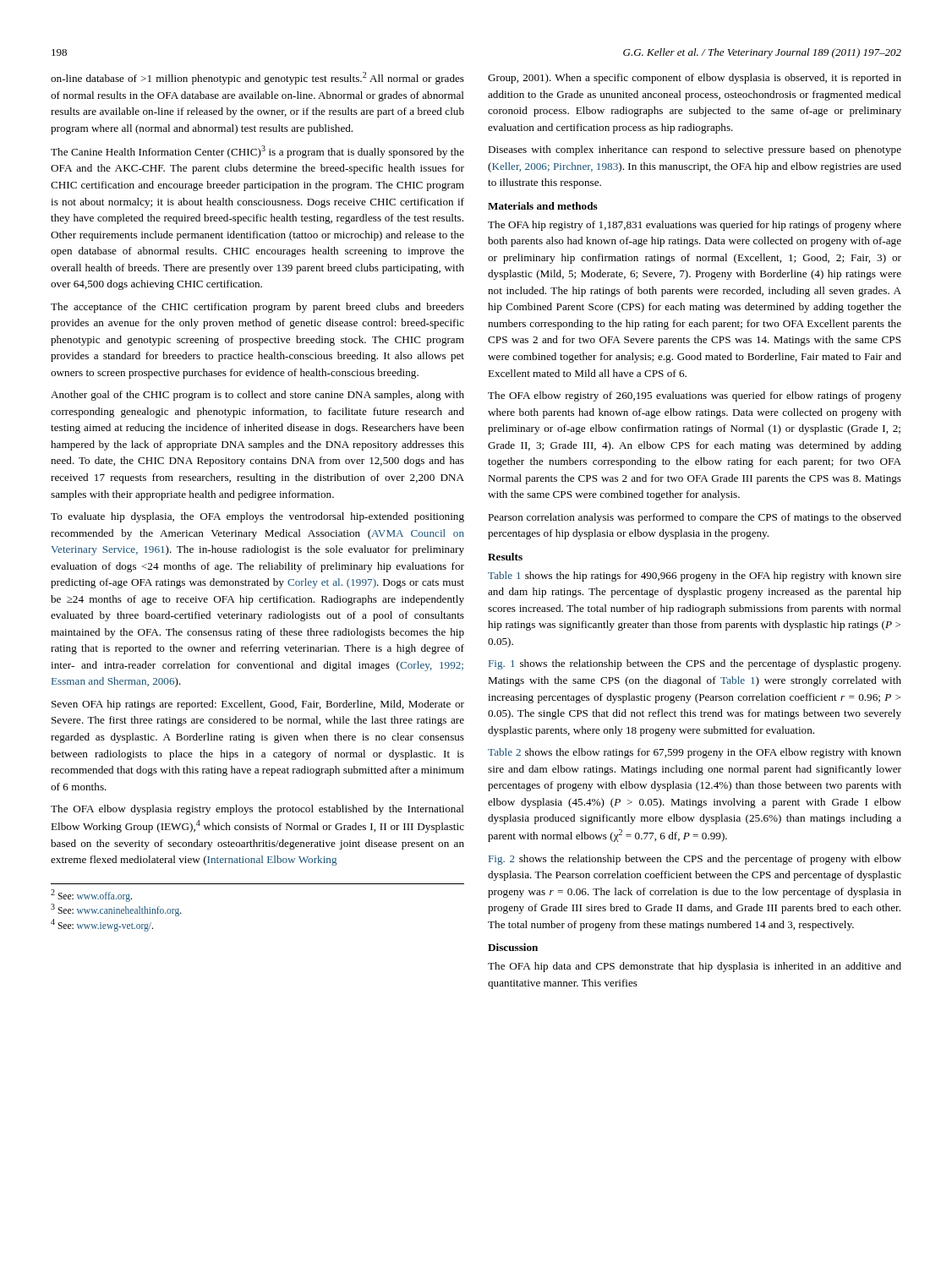Screen dimensions: 1268x952
Task: Point to the block starting "The OFA elbow dysplasia registry employs the"
Action: point(257,834)
